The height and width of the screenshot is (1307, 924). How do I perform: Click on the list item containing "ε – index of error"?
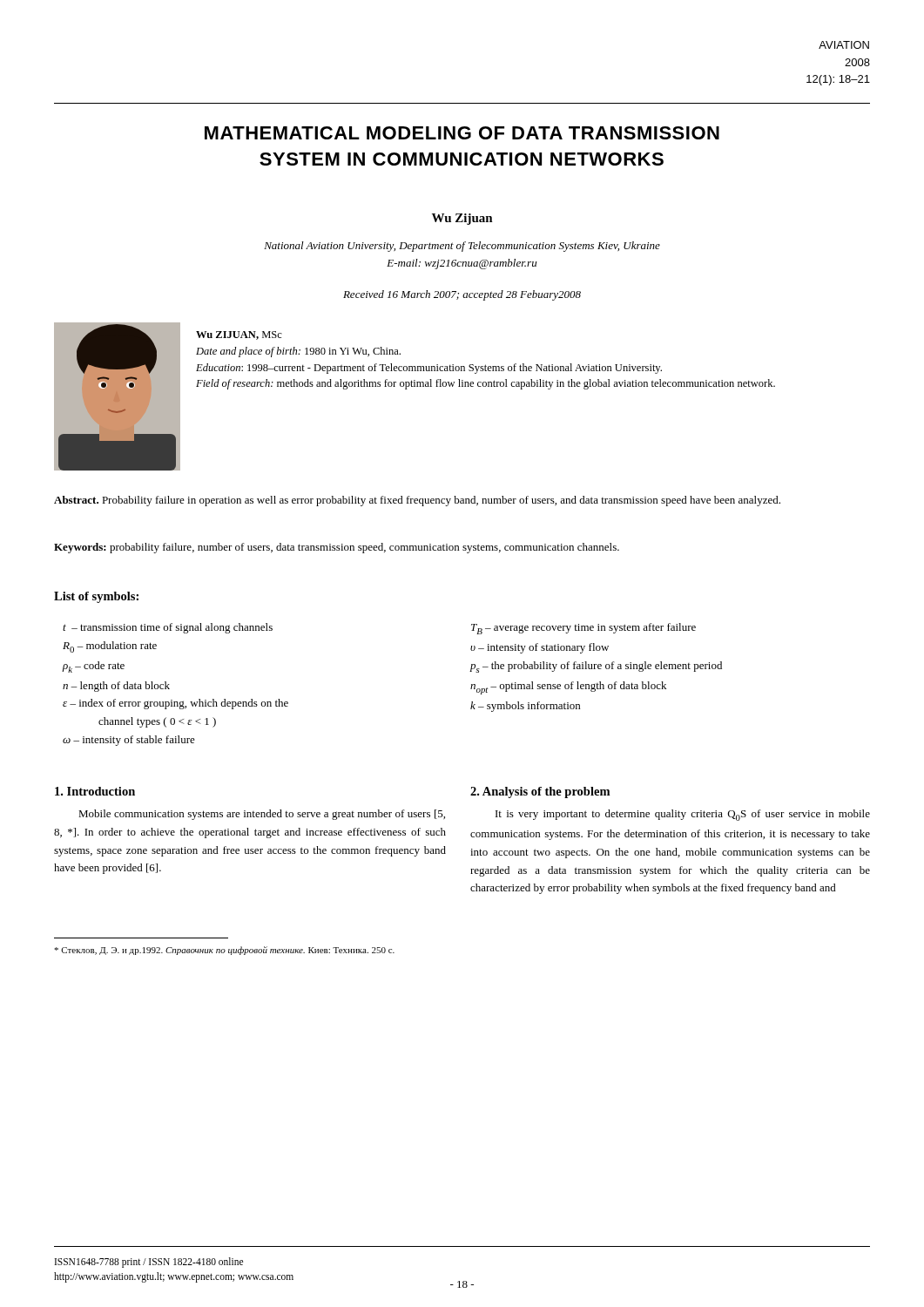[x=176, y=703]
